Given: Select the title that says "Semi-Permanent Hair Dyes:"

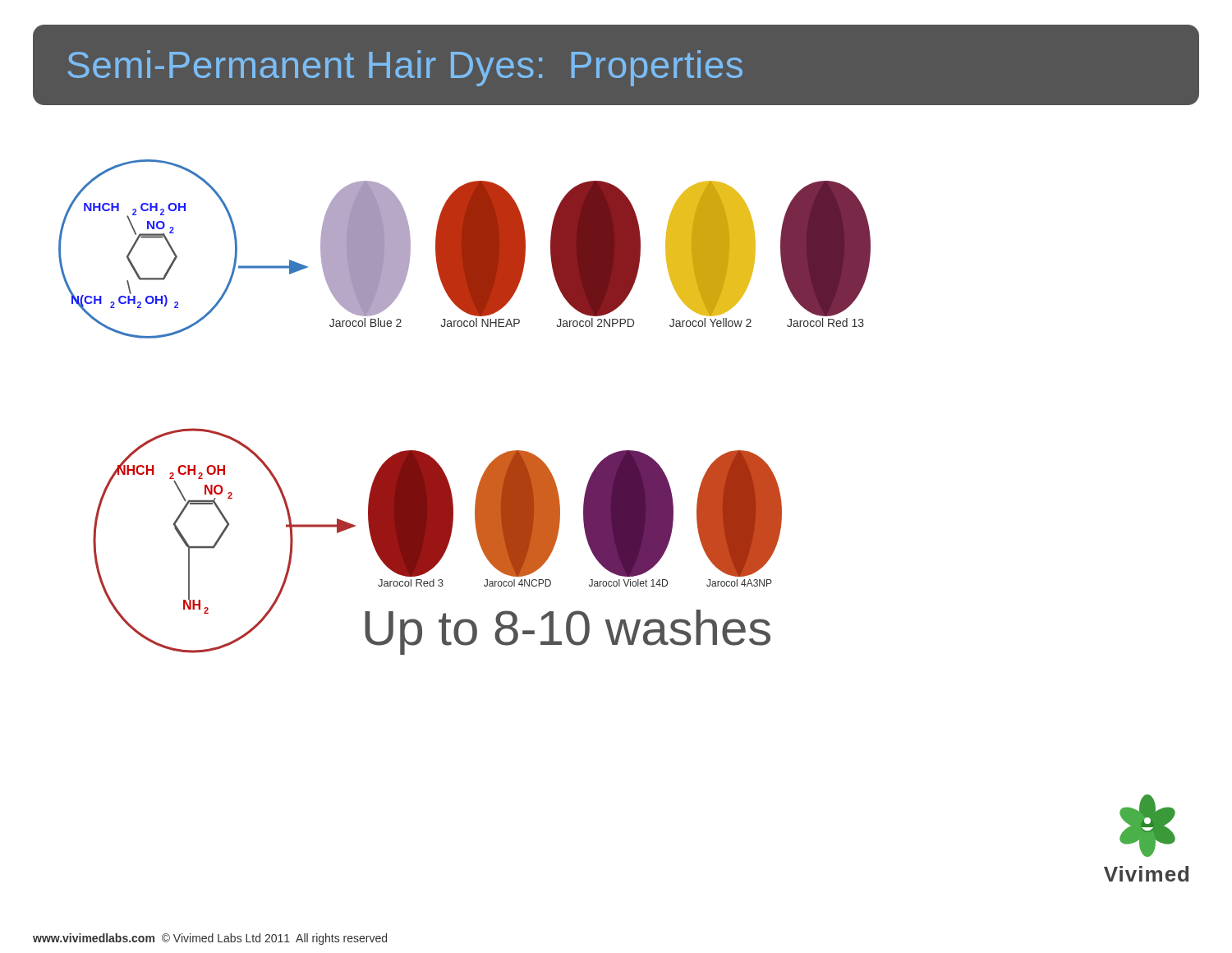Looking at the screenshot, I should click(616, 65).
